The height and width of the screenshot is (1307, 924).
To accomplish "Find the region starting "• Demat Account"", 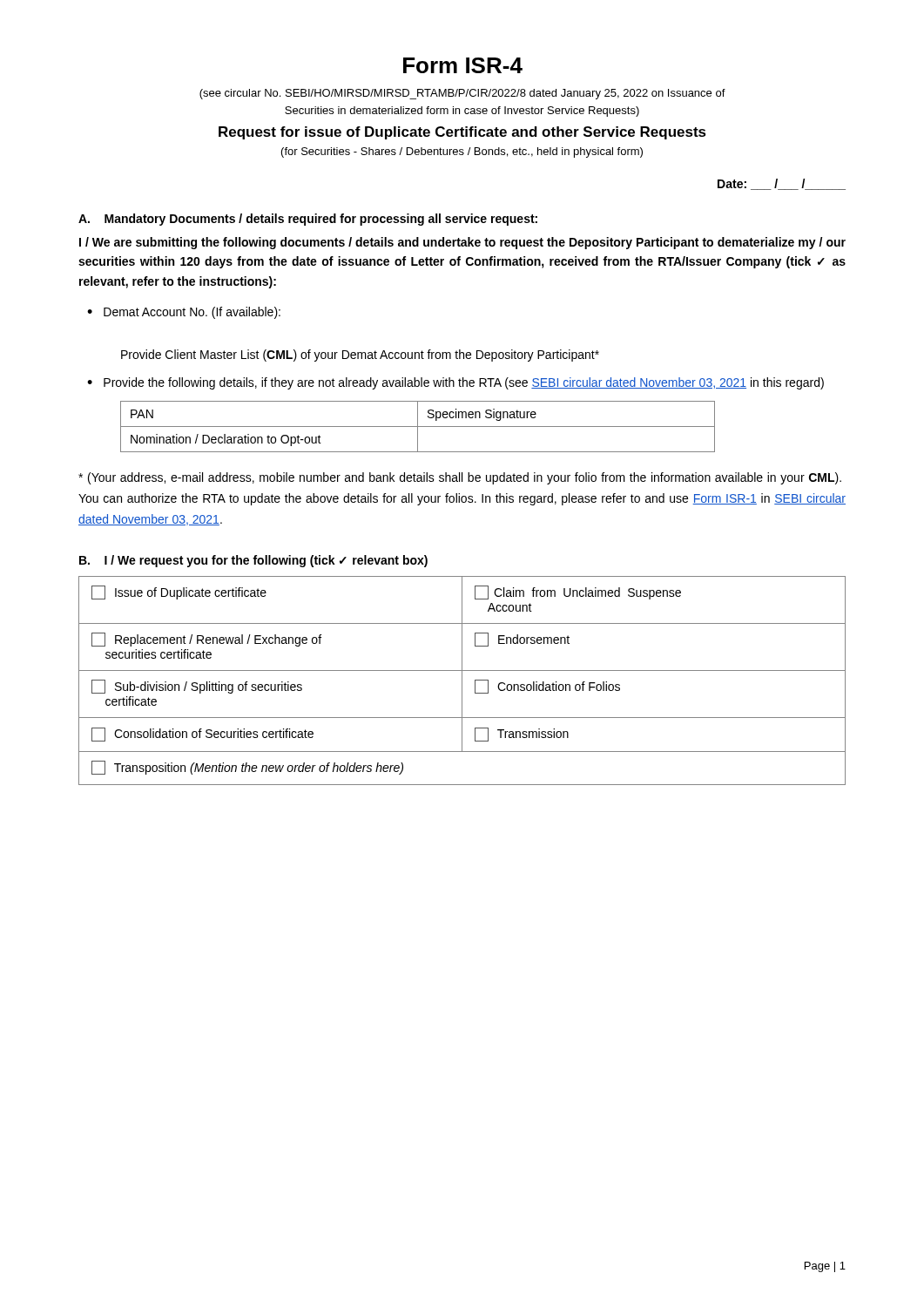I will point(184,313).
